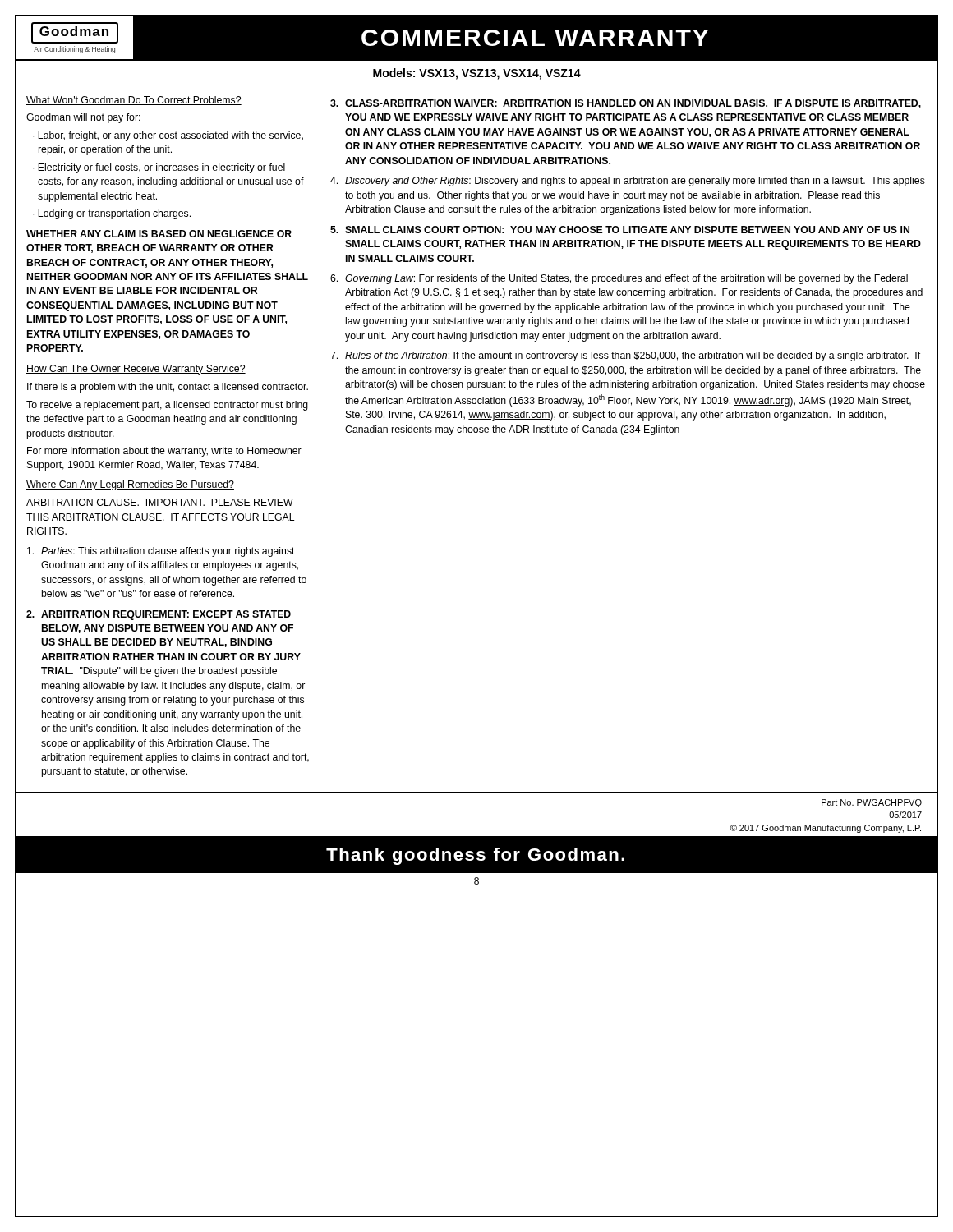
Task: Select the element starting "· Electricity or fuel"
Action: pyautogui.click(x=168, y=182)
